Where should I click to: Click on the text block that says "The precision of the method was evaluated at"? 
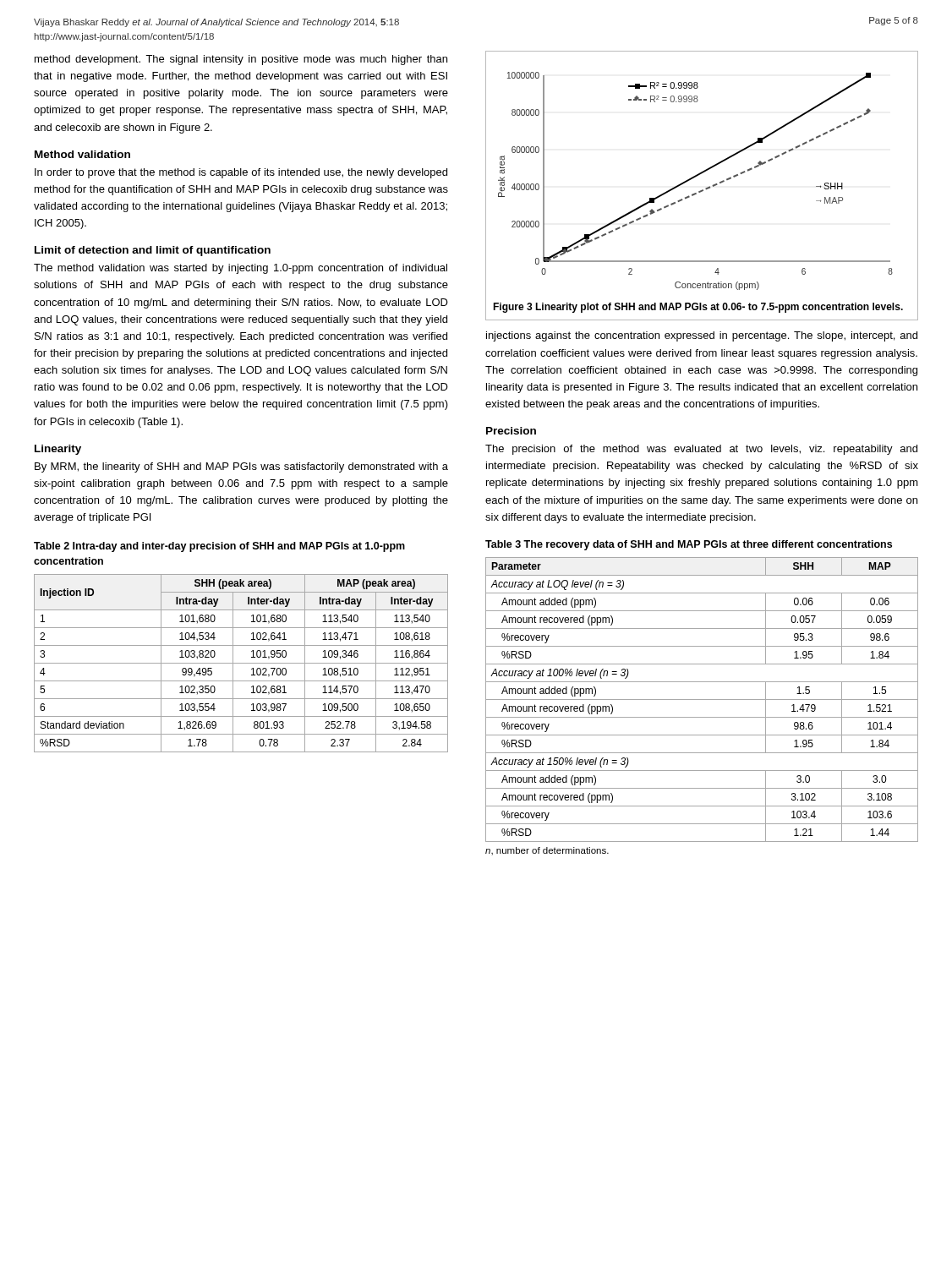[702, 483]
